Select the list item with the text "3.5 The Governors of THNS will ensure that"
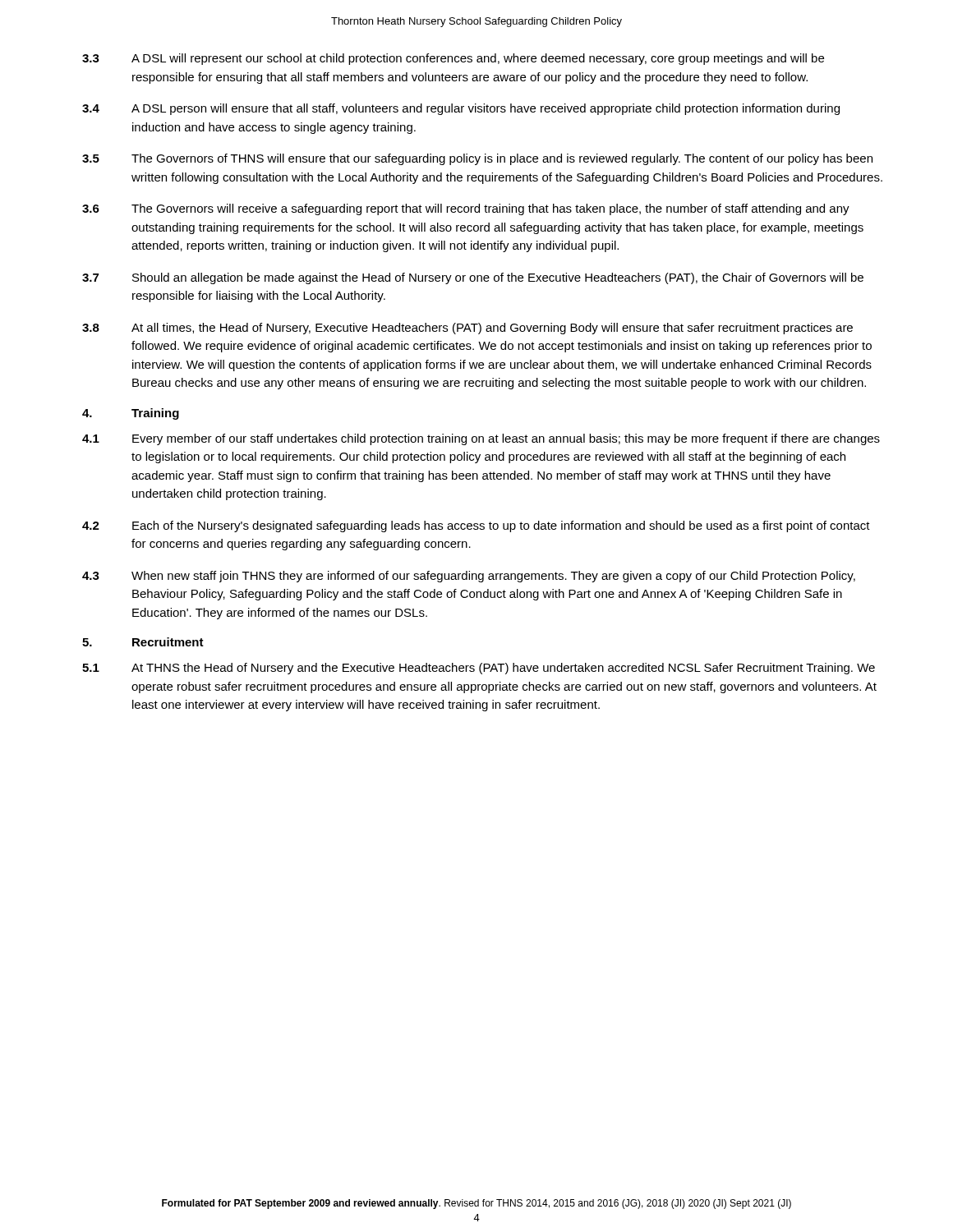 pos(485,168)
